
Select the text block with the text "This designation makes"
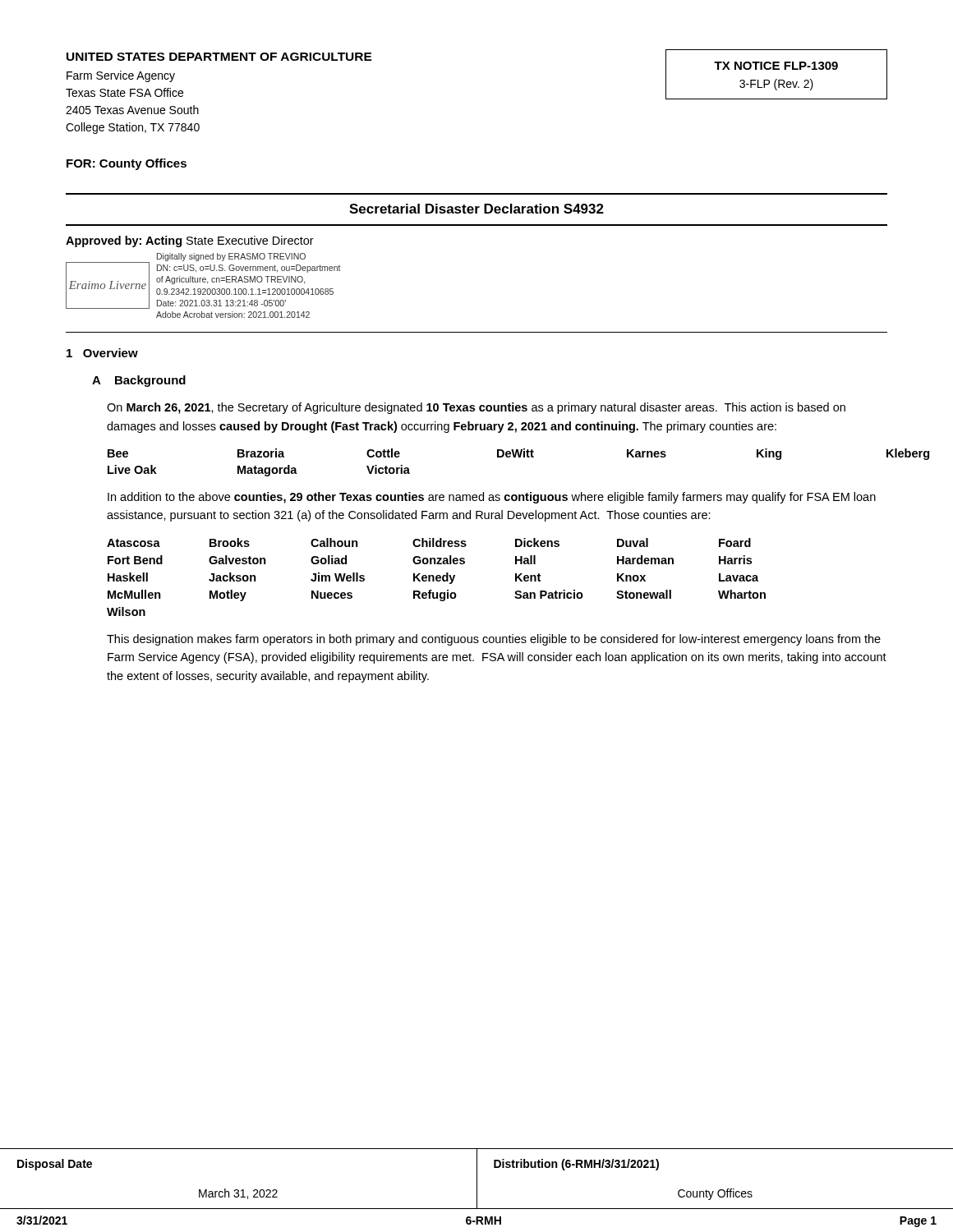tap(496, 657)
